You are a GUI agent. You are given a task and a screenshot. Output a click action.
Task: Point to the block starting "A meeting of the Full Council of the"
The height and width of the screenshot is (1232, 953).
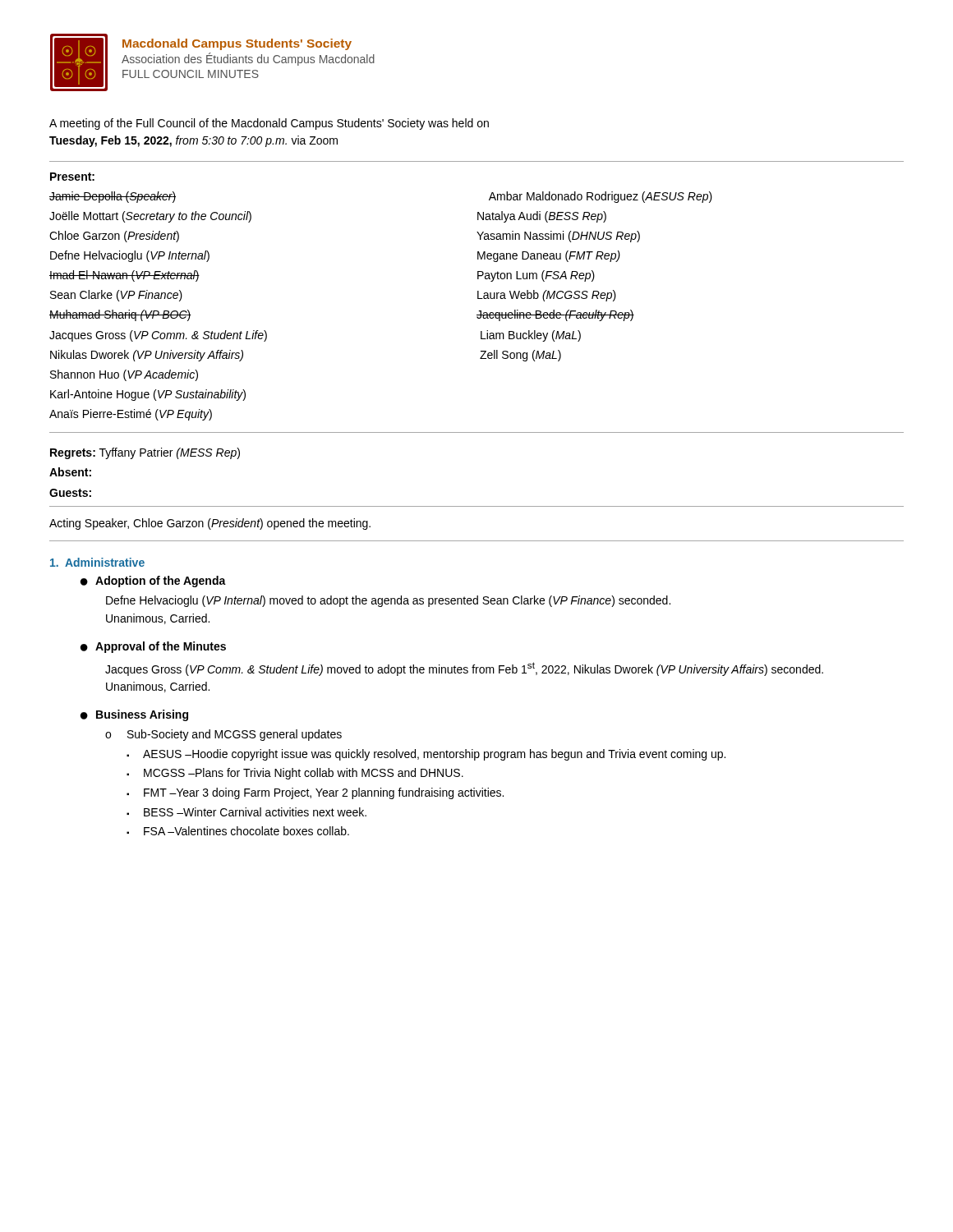click(x=269, y=132)
